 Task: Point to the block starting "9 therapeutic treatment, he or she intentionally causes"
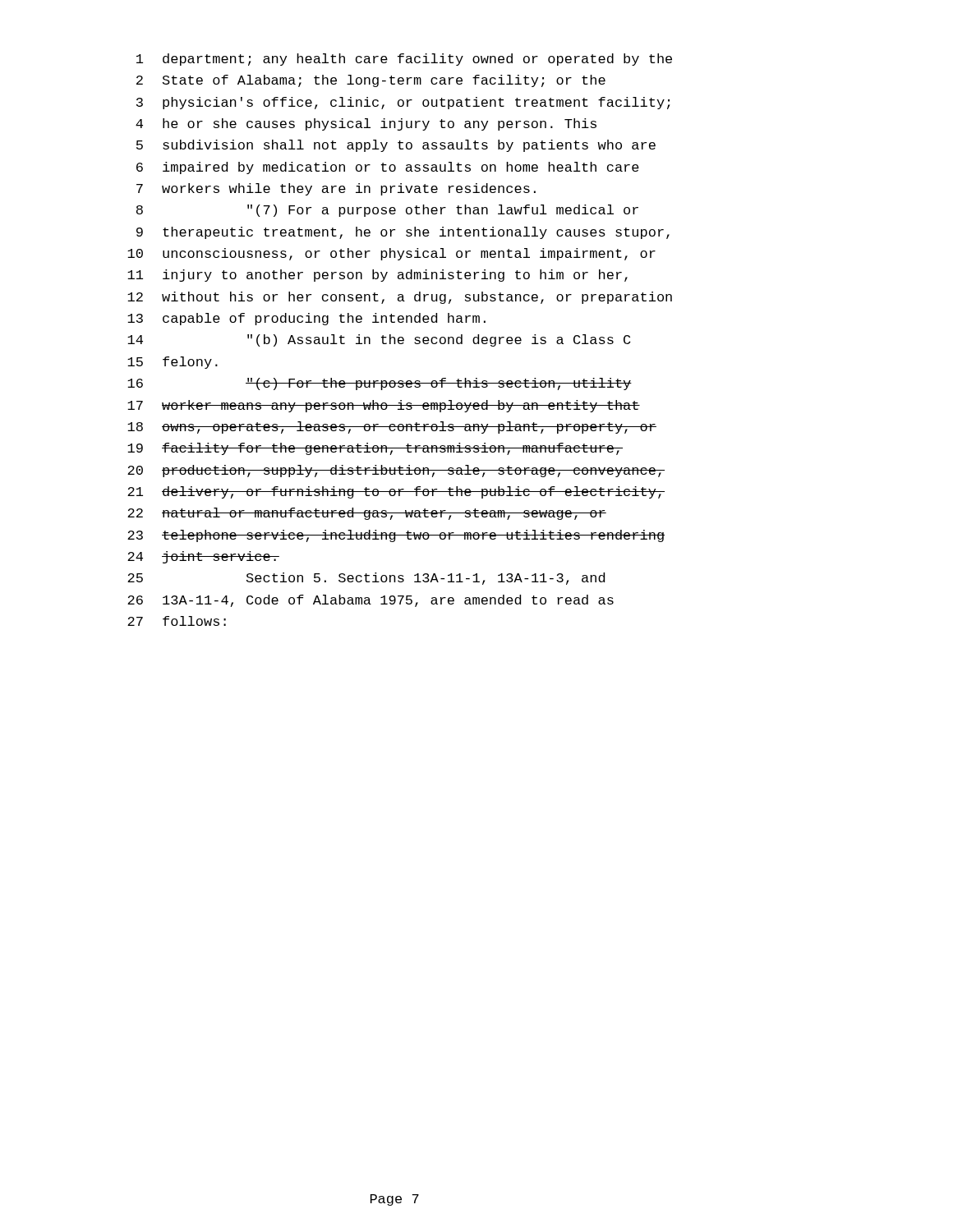click(x=493, y=233)
